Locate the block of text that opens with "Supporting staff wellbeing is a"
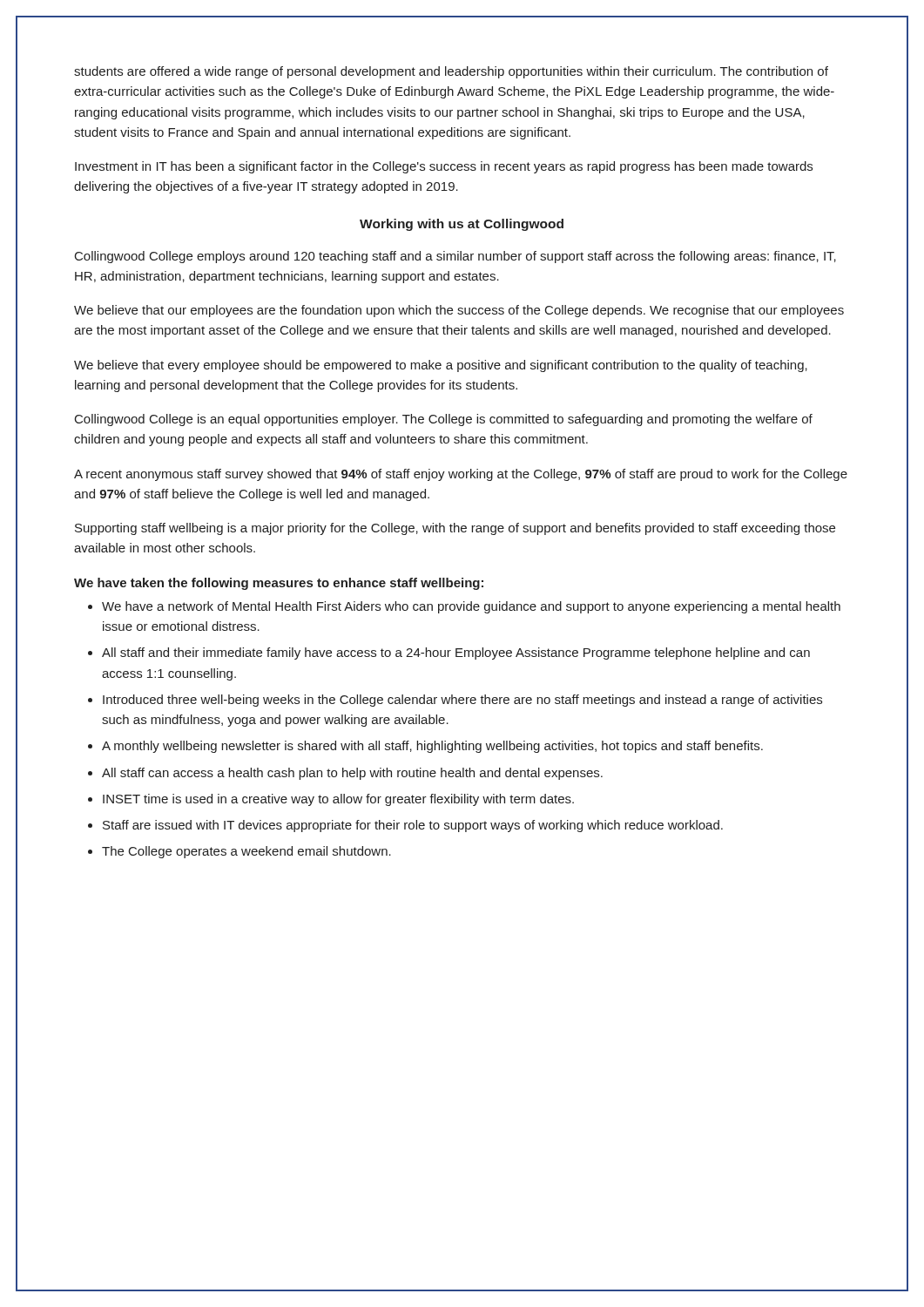Image resolution: width=924 pixels, height=1307 pixels. 455,538
